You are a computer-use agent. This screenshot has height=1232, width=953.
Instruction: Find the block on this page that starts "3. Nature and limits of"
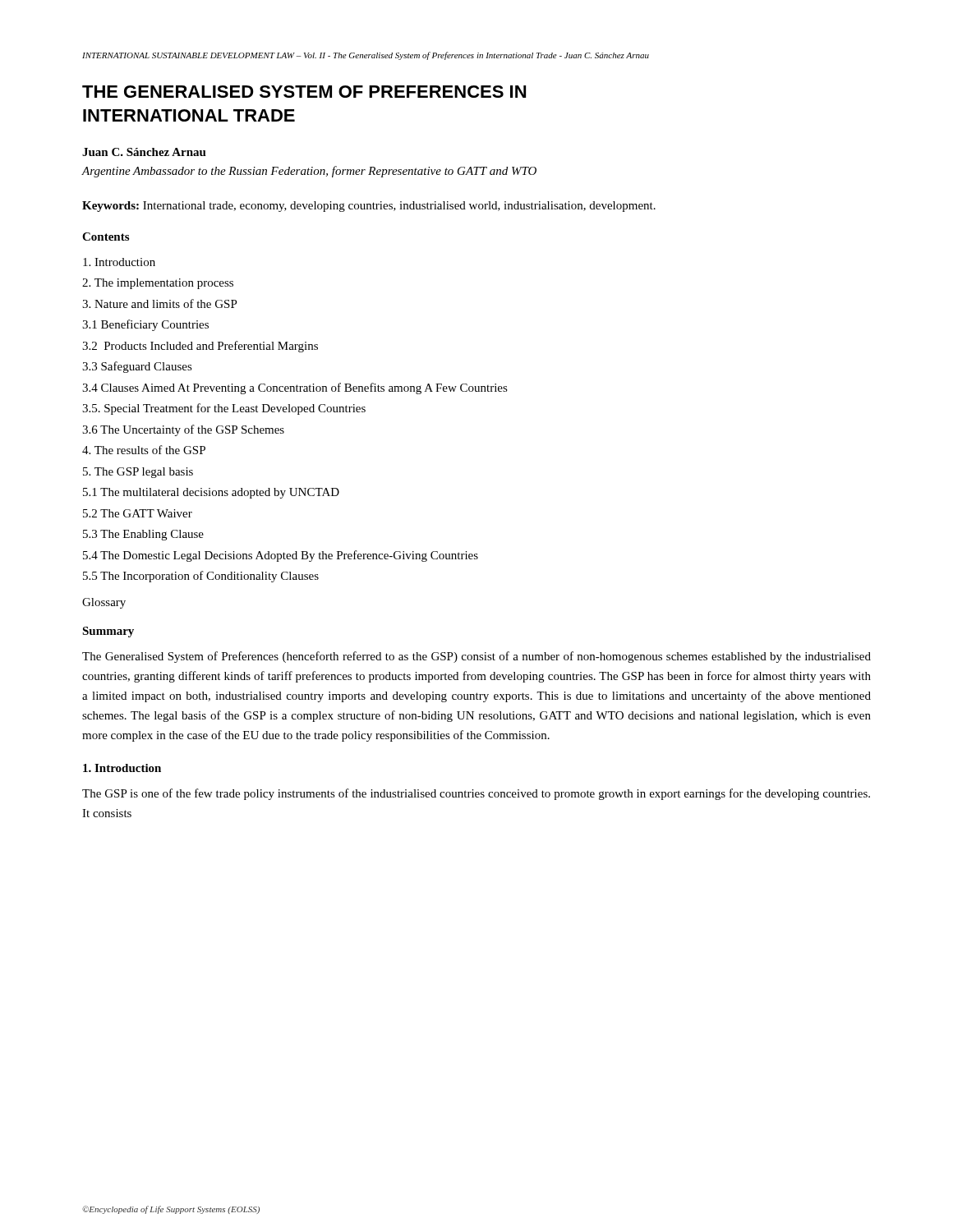(160, 304)
